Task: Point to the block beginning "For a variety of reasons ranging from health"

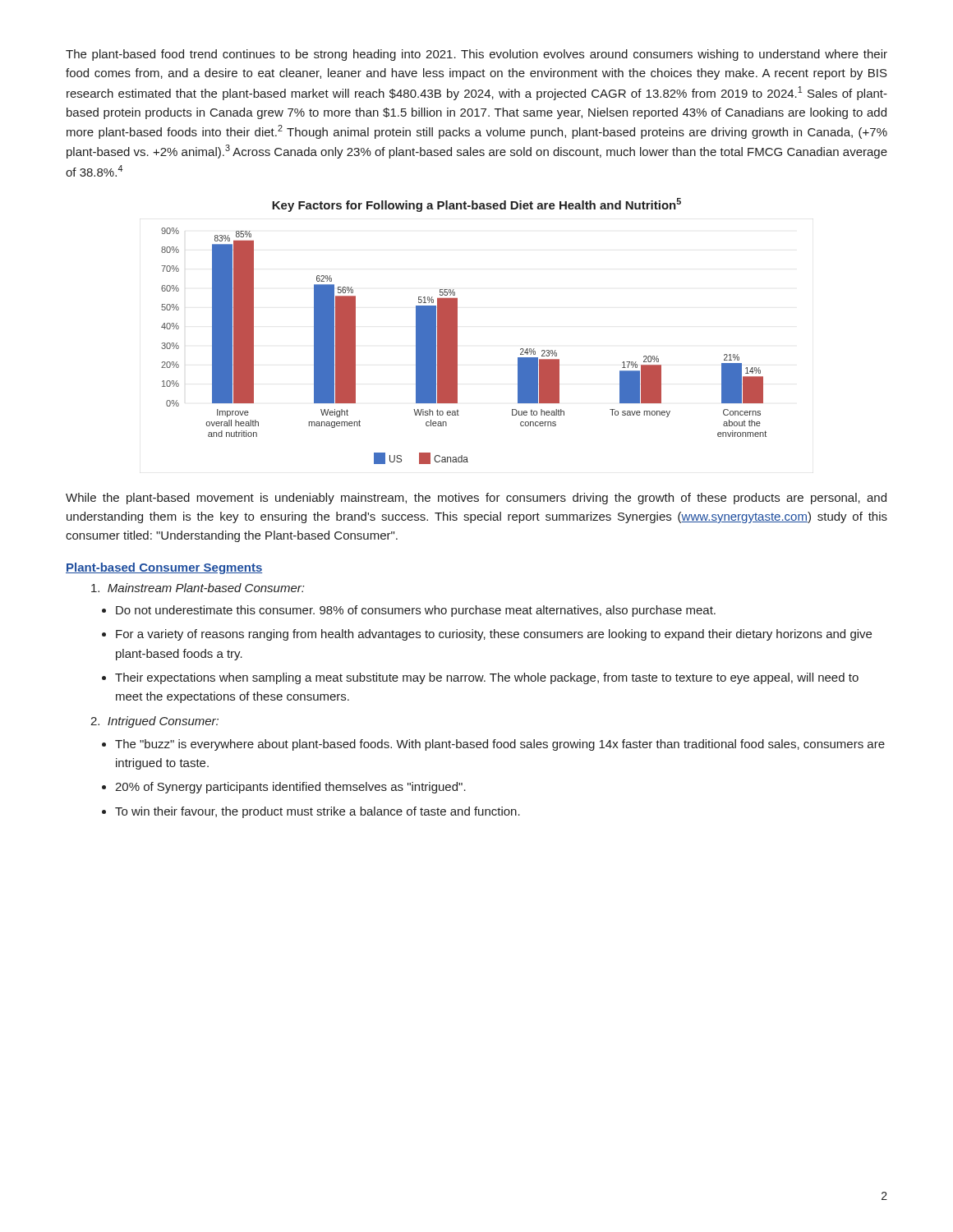Action: click(494, 643)
